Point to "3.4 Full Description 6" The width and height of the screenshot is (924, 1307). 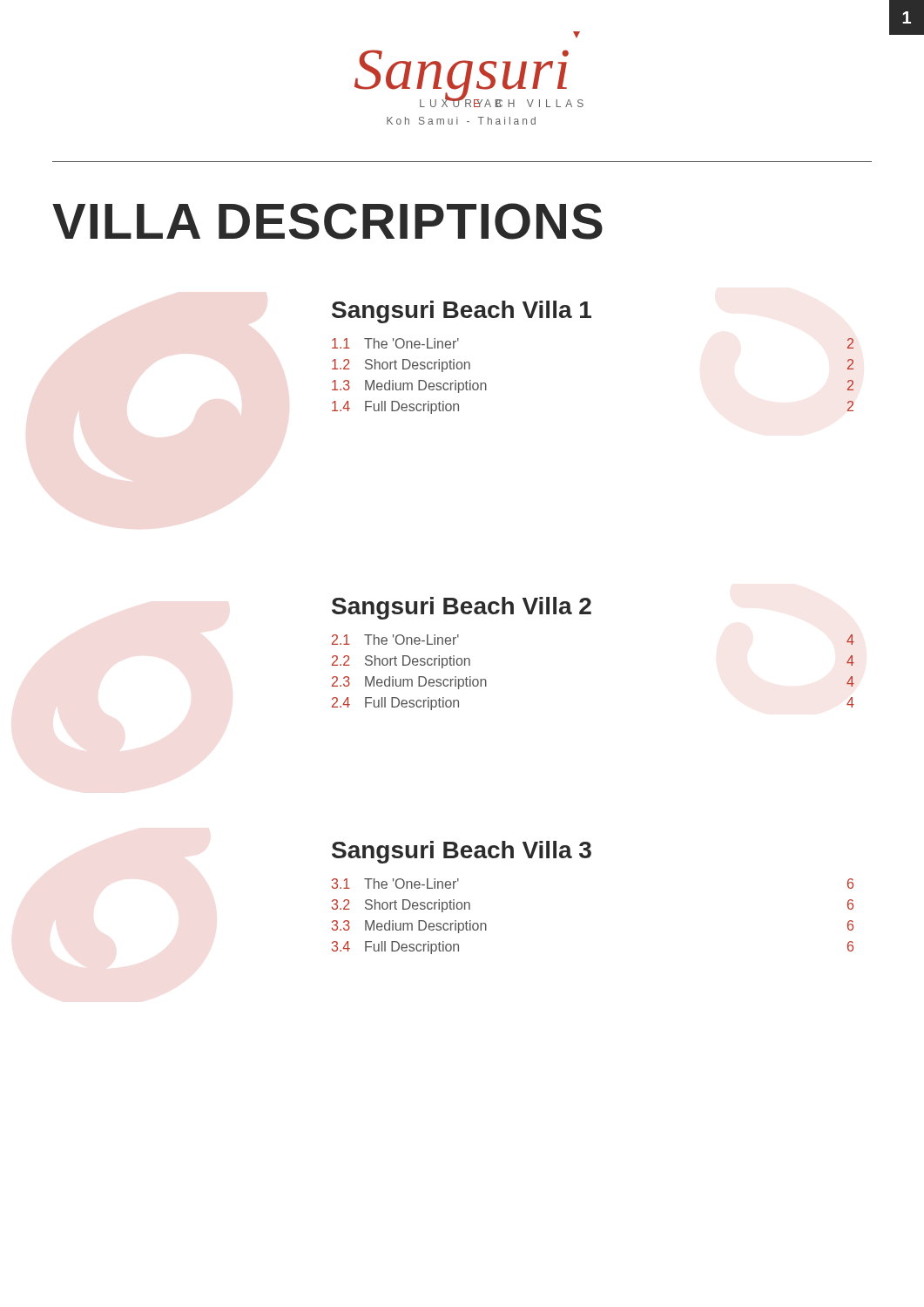411,948
